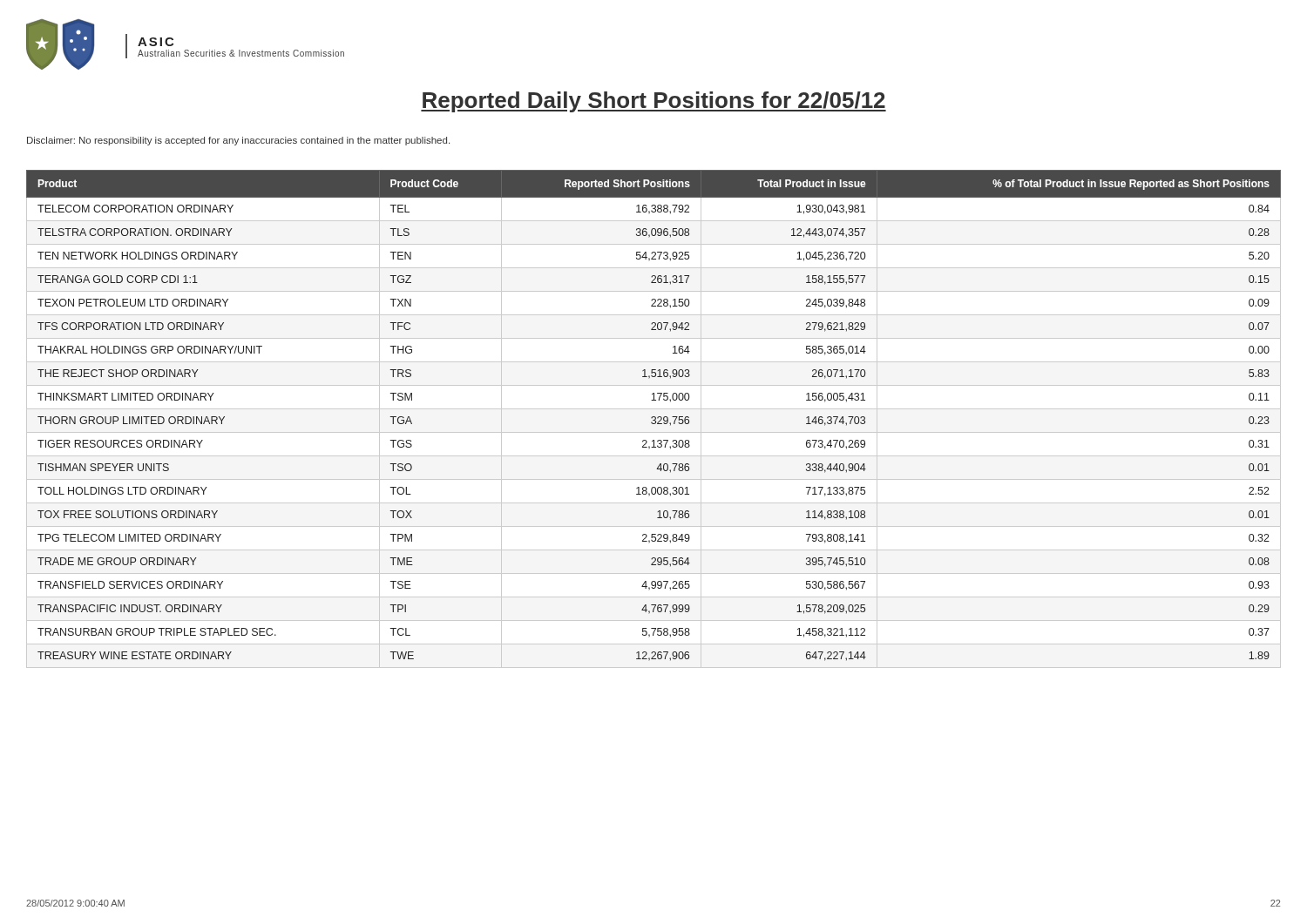Image resolution: width=1307 pixels, height=924 pixels.
Task: Find the title on this page that starts "Reported Daily Short Positions for"
Action: click(654, 101)
